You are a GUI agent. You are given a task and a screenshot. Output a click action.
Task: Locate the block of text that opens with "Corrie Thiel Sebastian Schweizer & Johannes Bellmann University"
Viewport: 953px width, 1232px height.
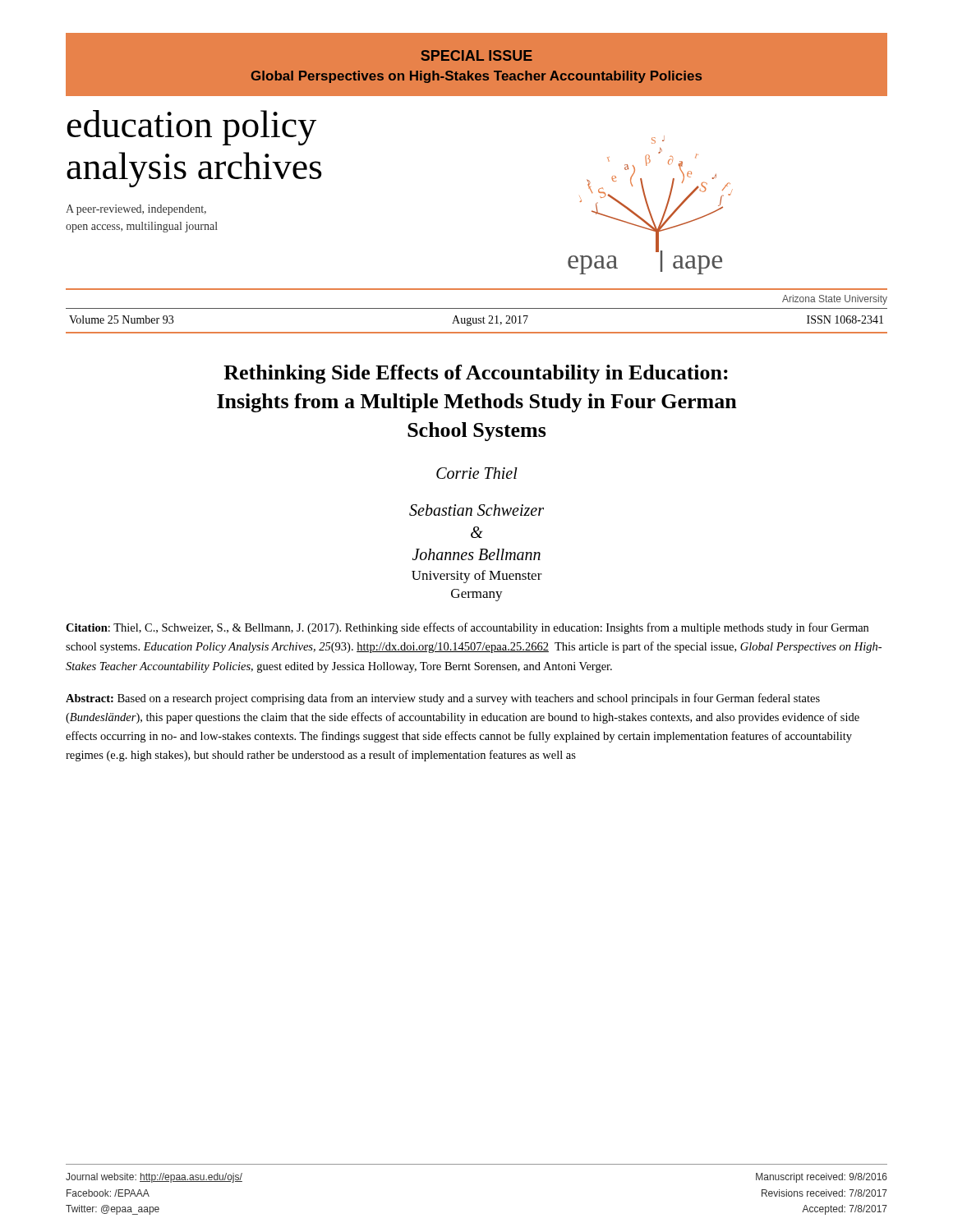pyautogui.click(x=476, y=533)
